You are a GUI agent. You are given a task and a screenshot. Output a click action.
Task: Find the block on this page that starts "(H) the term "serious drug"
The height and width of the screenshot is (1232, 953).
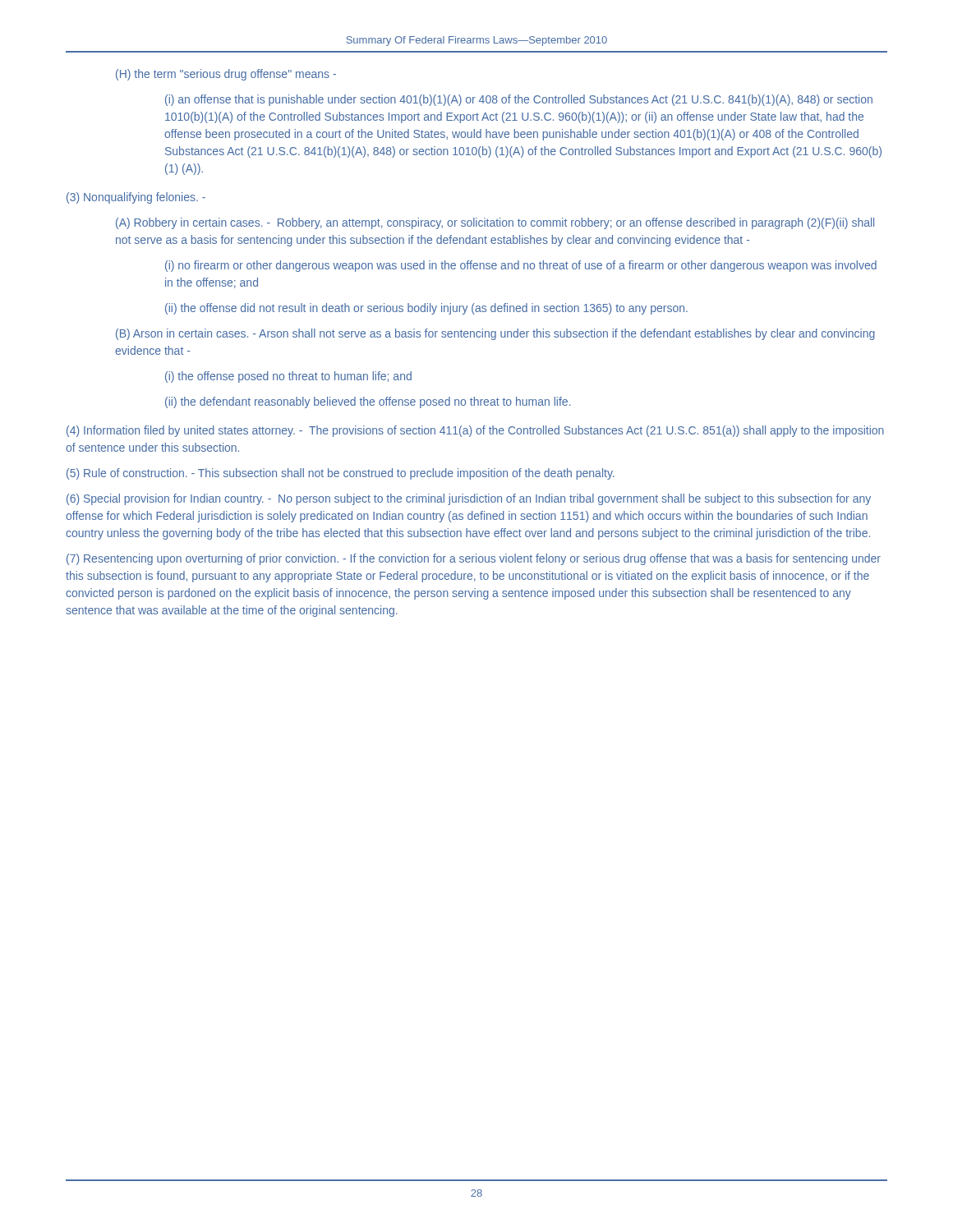click(x=226, y=74)
